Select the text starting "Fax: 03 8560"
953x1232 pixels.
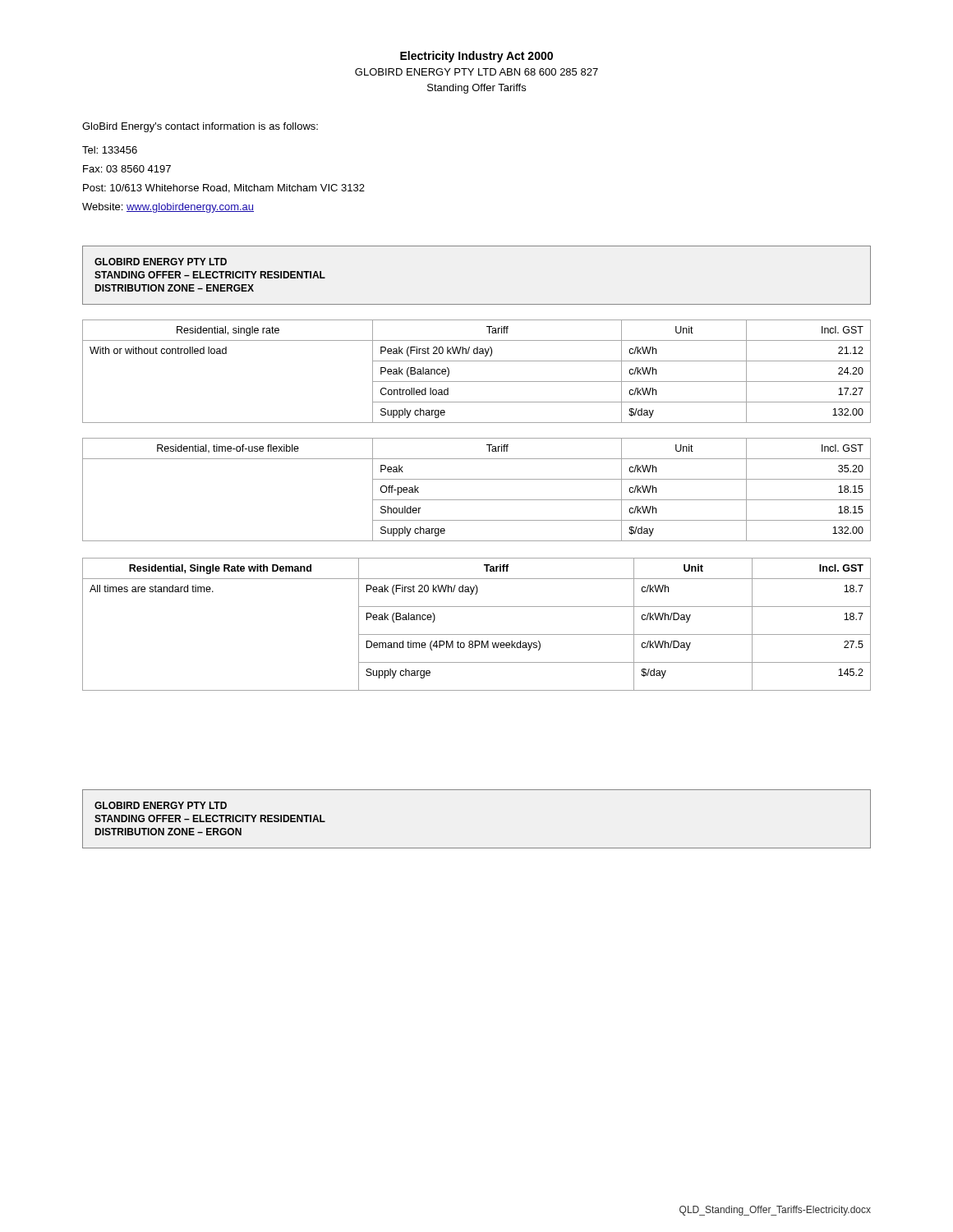tap(127, 169)
